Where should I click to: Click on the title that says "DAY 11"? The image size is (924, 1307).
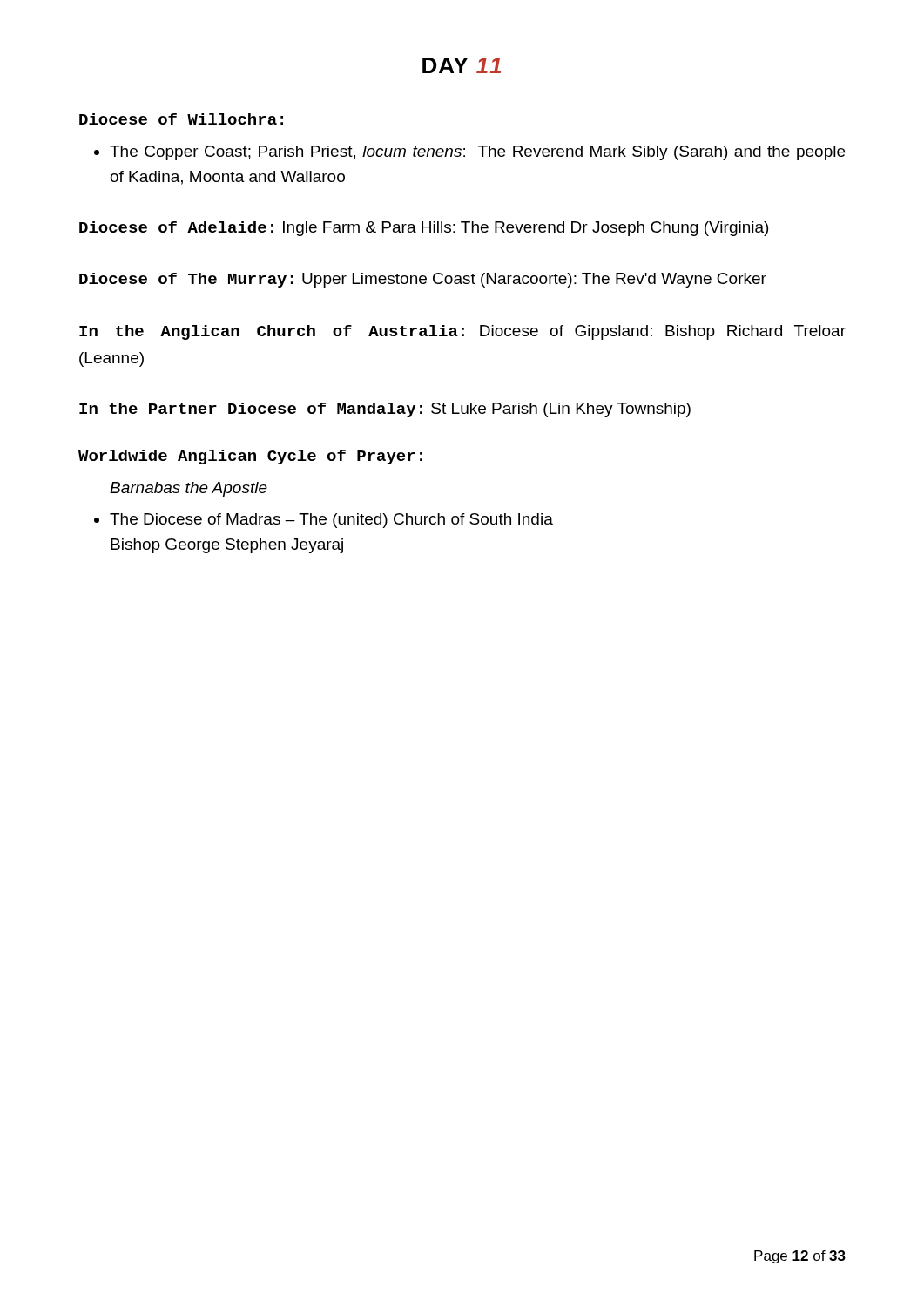click(462, 65)
